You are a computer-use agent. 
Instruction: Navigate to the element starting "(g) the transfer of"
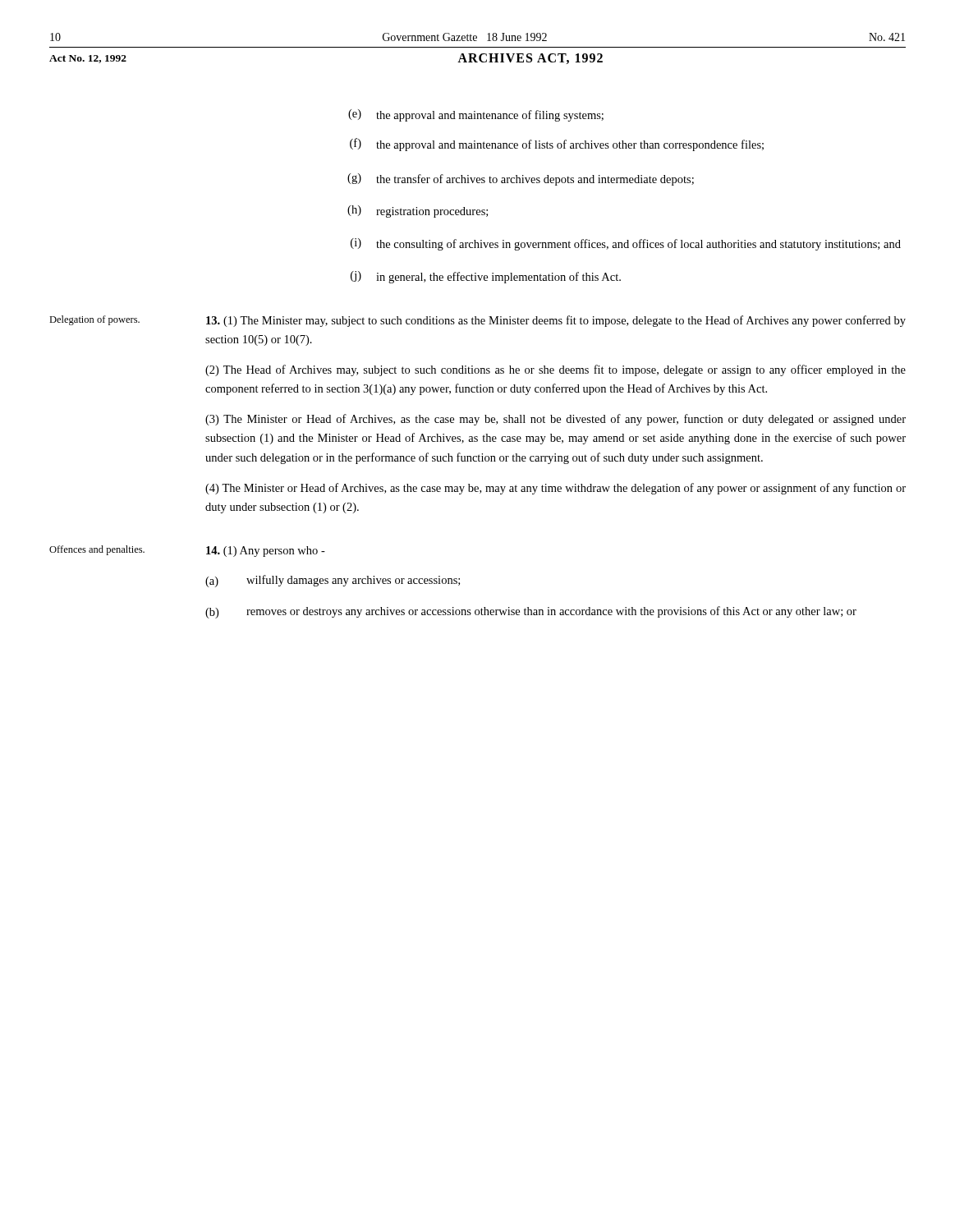tap(551, 179)
